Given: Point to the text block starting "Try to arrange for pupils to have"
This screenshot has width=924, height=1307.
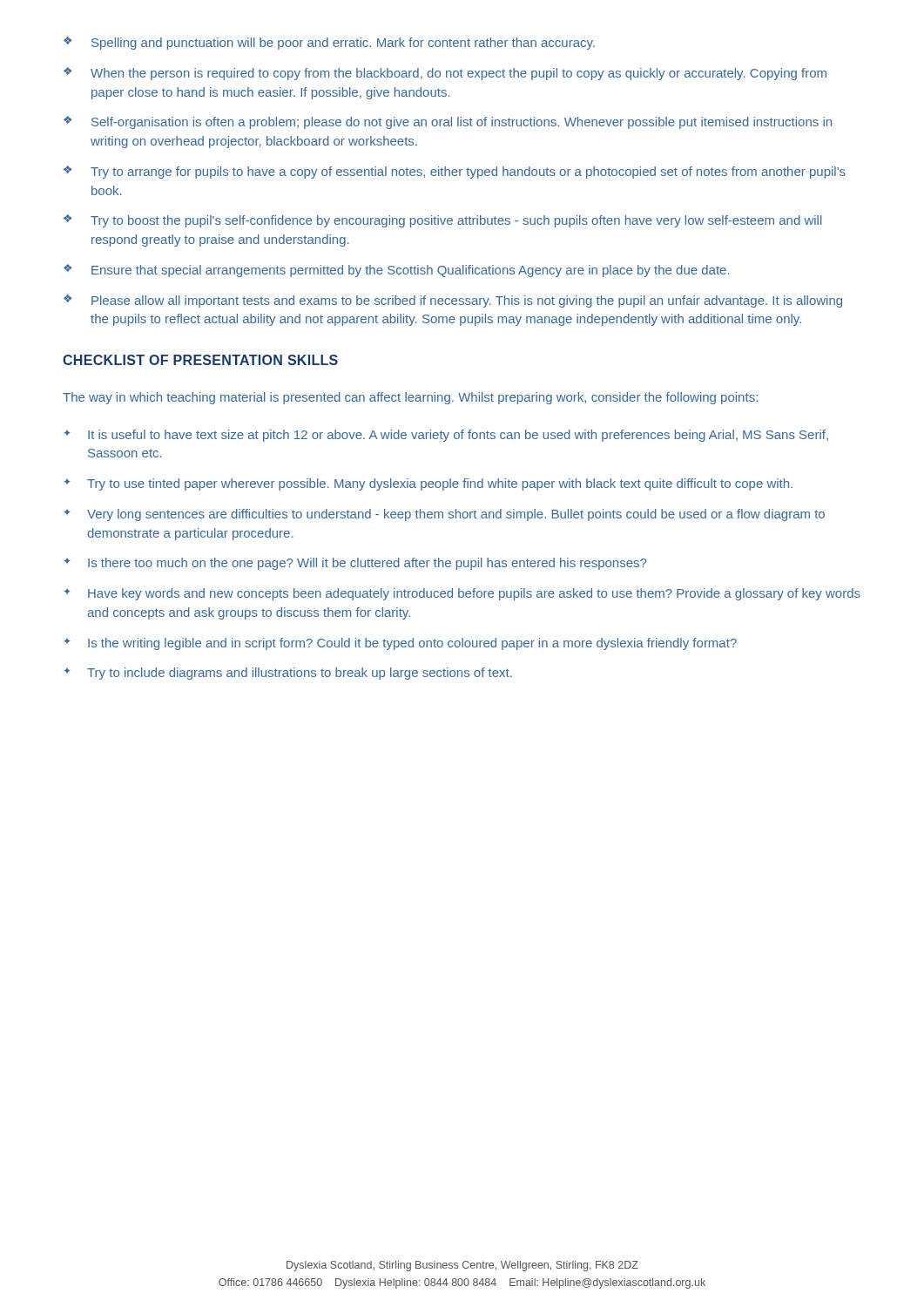Looking at the screenshot, I should [x=468, y=180].
